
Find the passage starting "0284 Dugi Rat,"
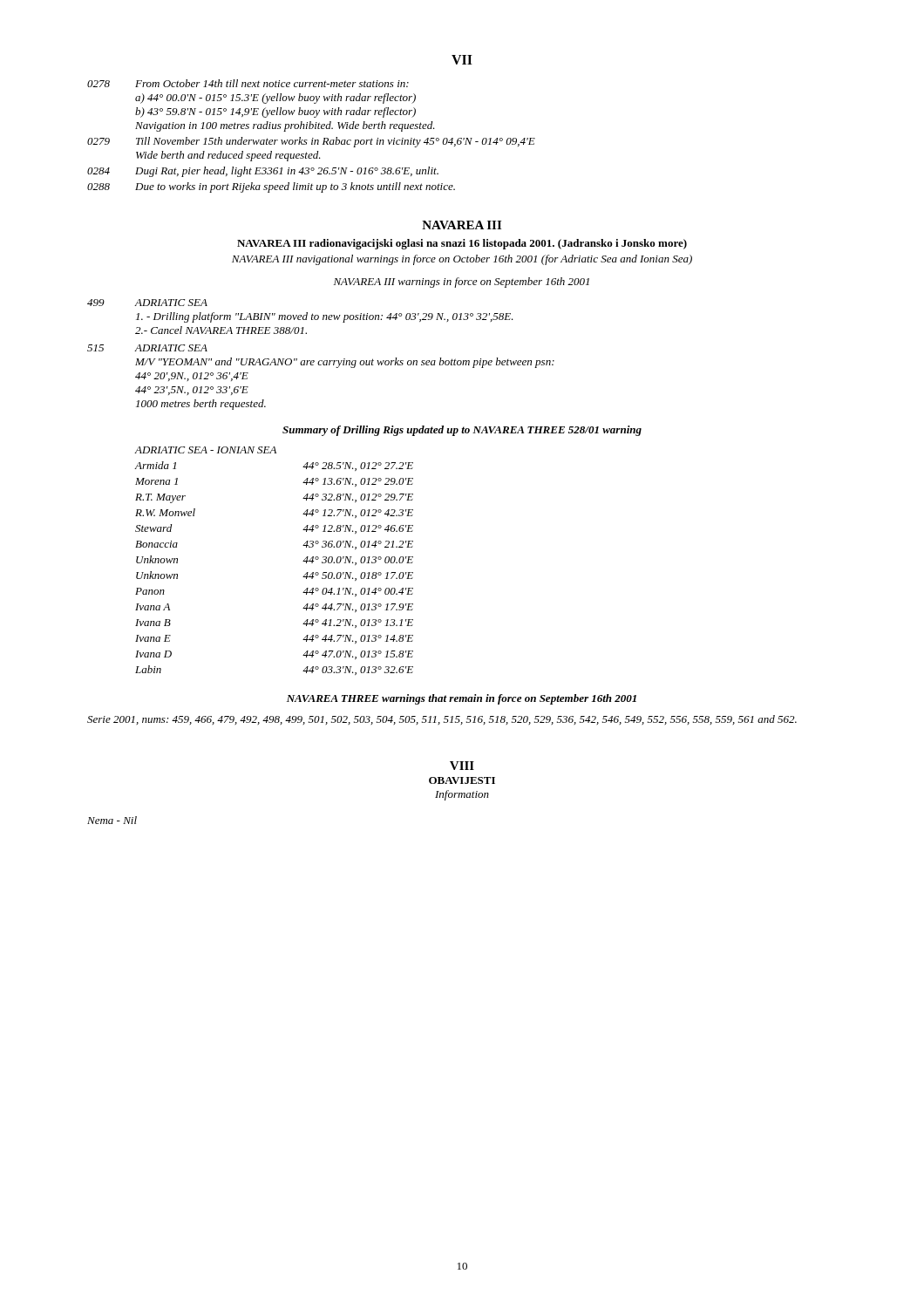(x=263, y=172)
